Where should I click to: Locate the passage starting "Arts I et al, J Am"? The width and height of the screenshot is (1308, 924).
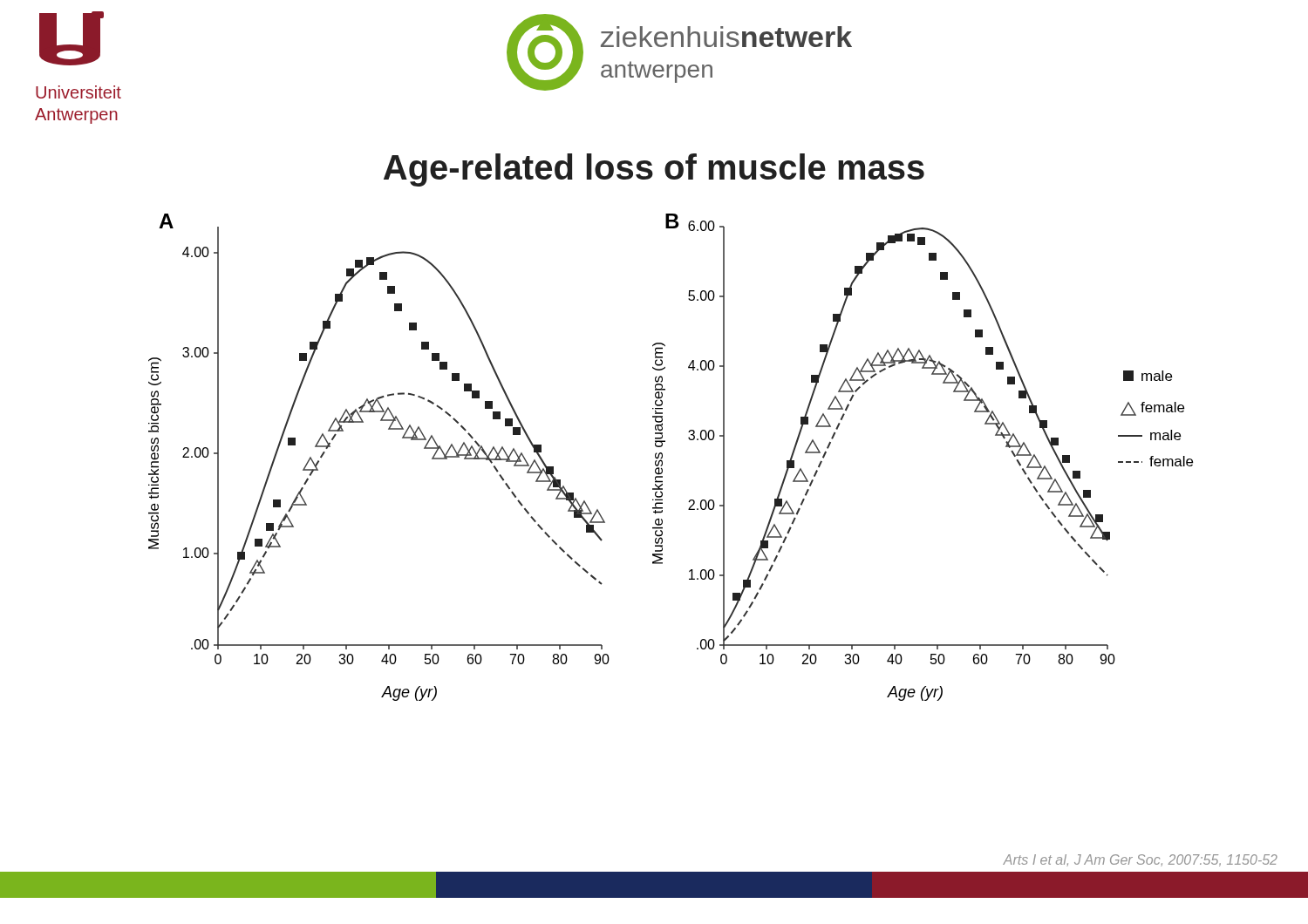click(1141, 860)
